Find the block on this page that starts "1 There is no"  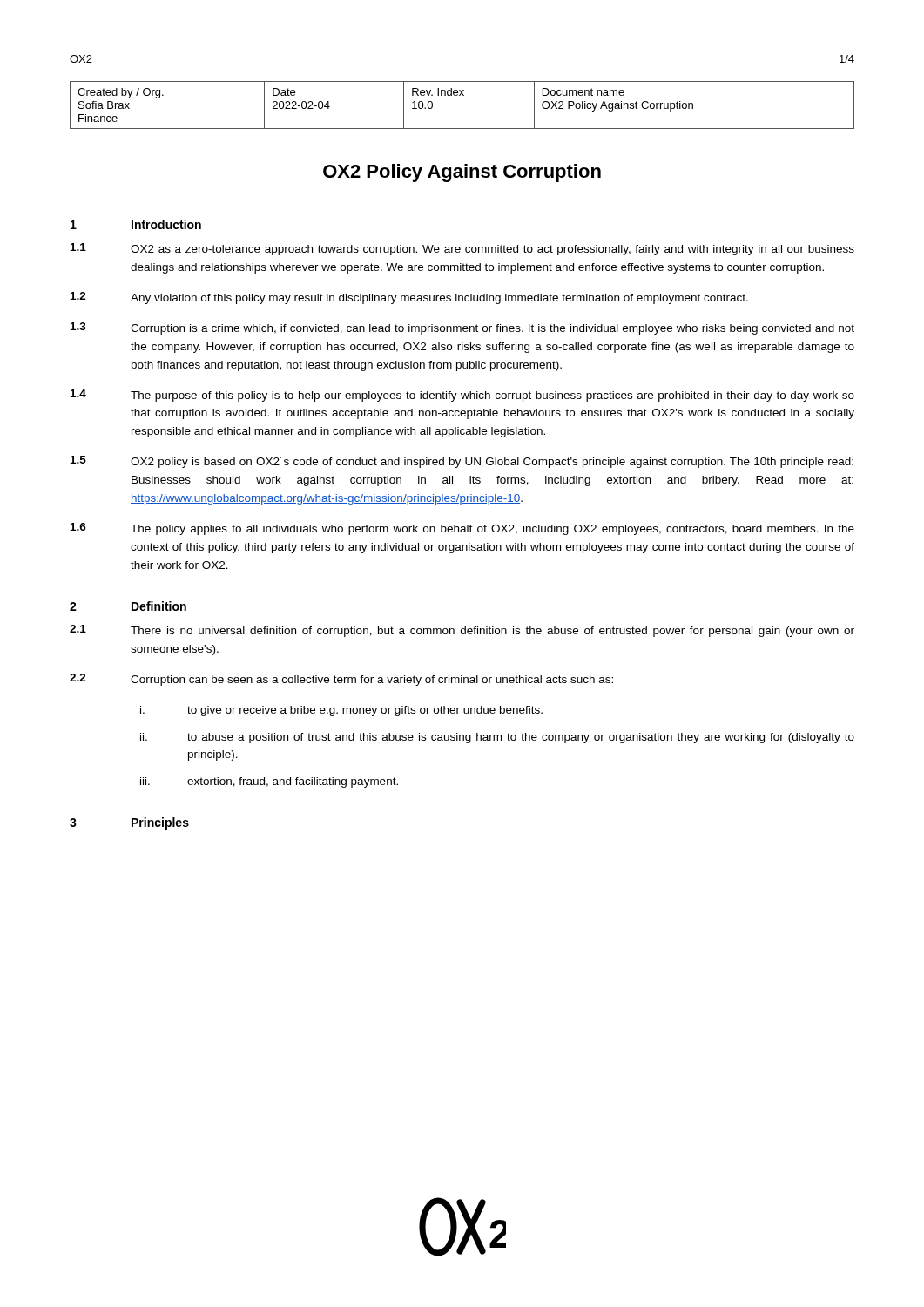[x=462, y=640]
